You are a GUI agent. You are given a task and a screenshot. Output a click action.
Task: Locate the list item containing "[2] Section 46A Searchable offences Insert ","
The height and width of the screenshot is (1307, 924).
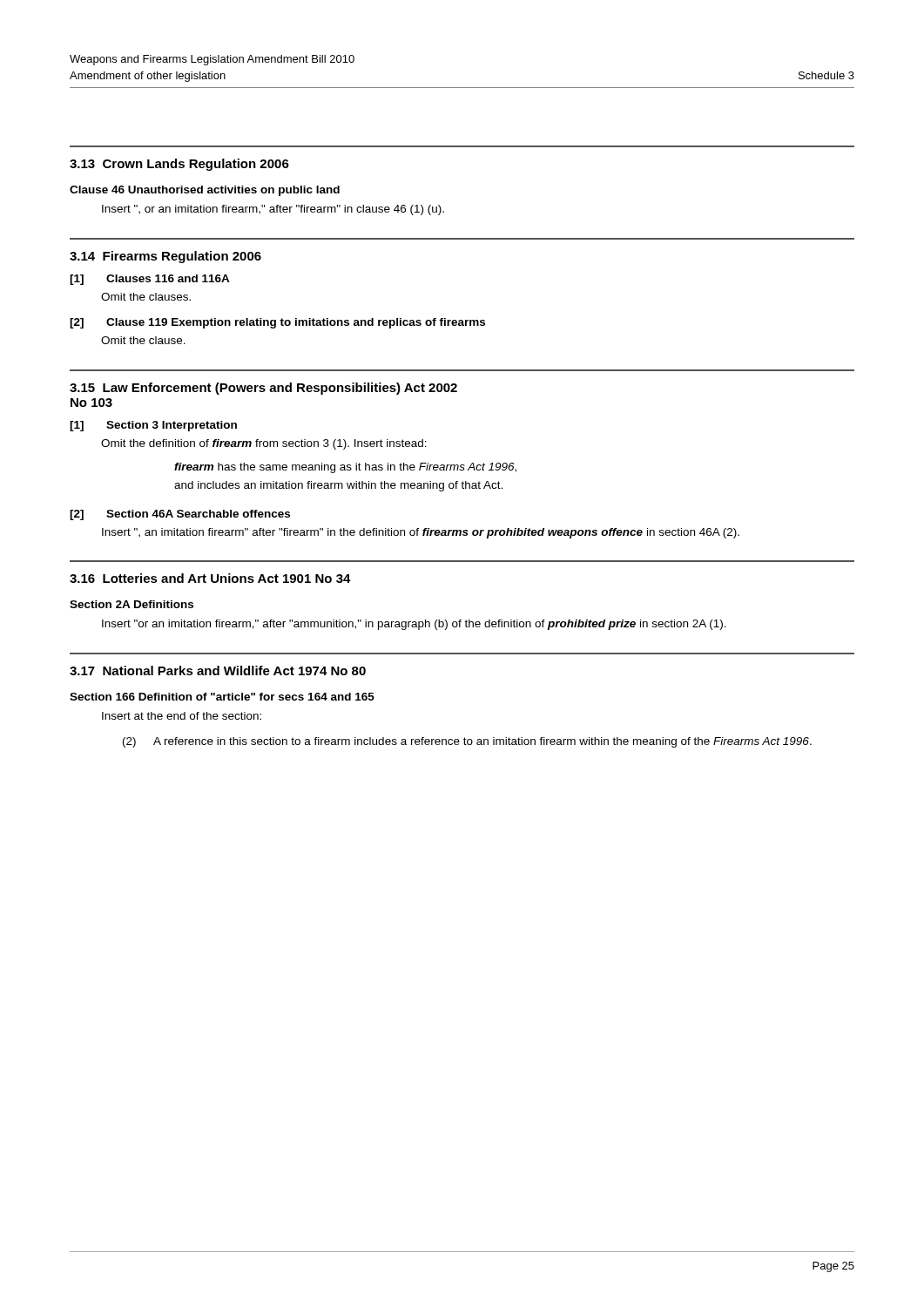(x=462, y=524)
